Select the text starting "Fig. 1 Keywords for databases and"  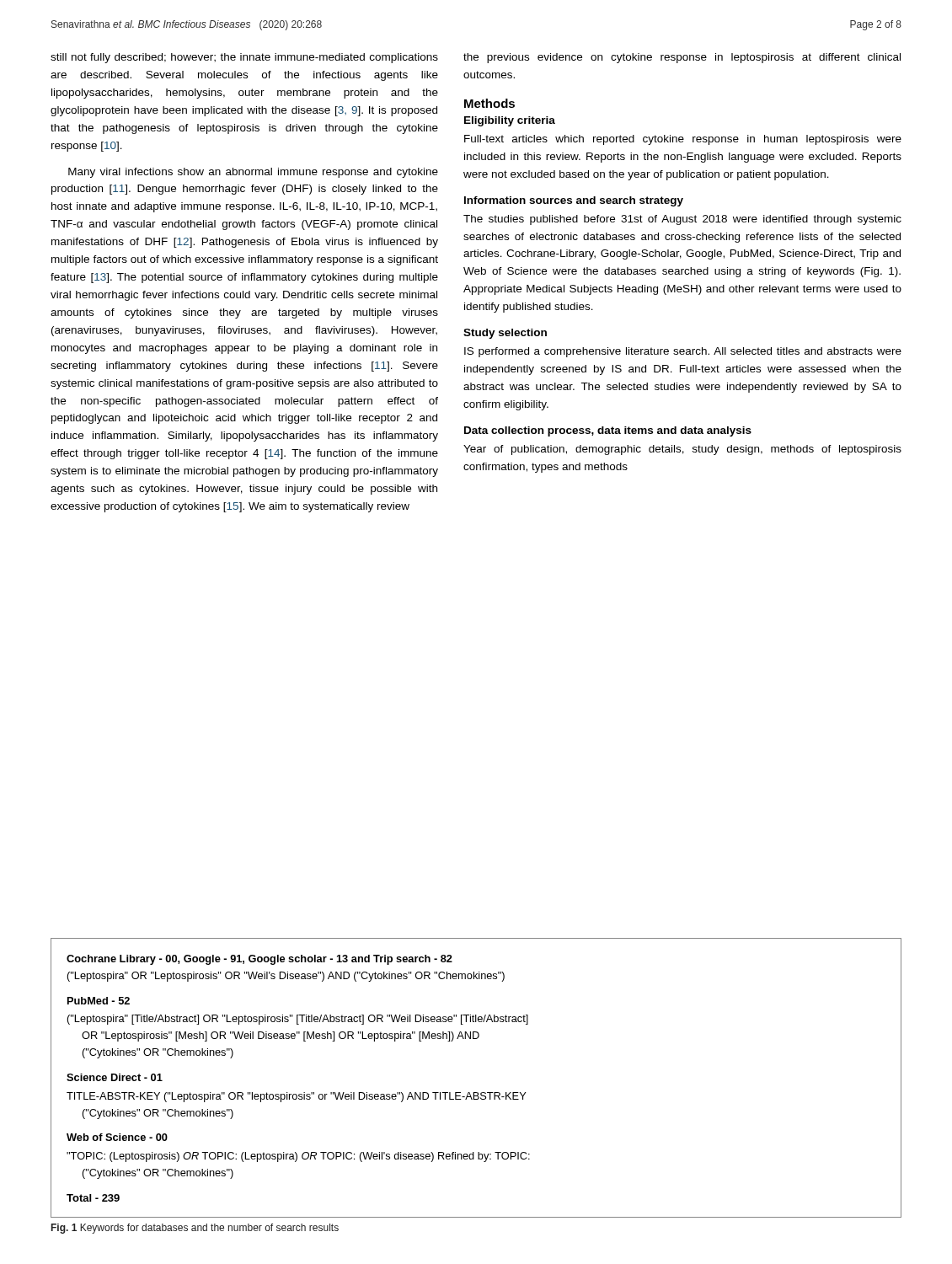pyautogui.click(x=195, y=1228)
